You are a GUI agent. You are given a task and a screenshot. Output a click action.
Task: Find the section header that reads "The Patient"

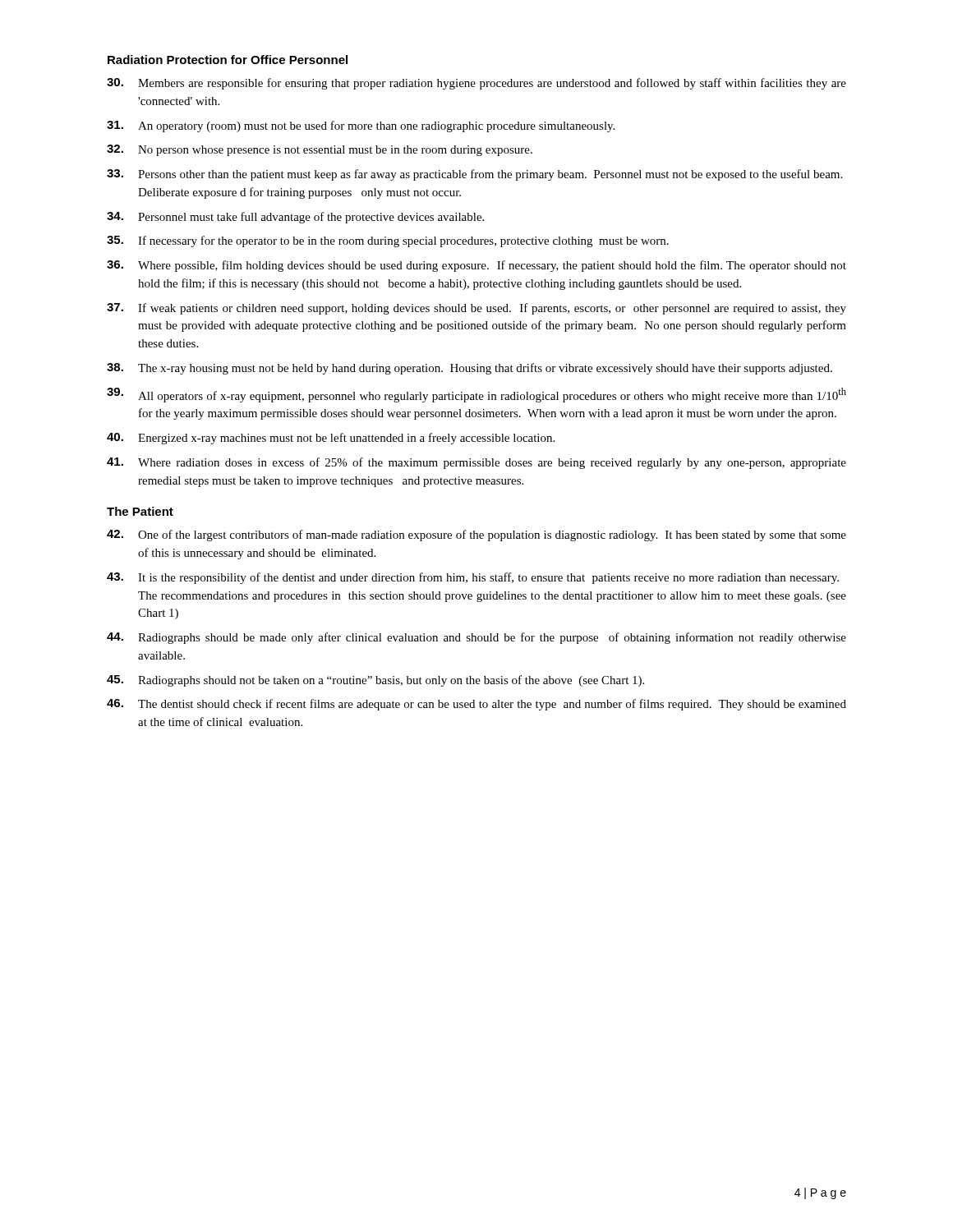[x=140, y=511]
